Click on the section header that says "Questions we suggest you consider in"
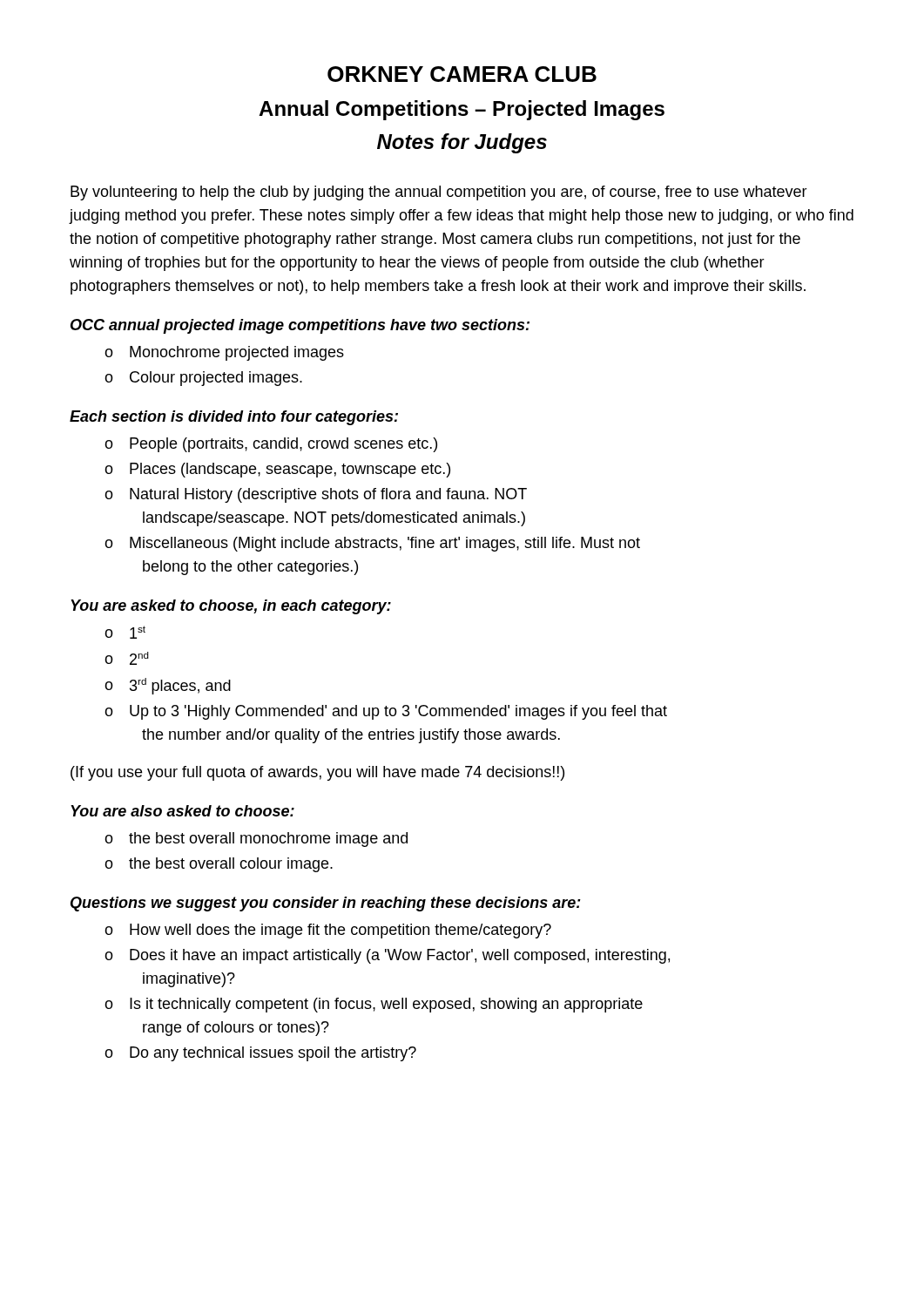 pyautogui.click(x=325, y=903)
